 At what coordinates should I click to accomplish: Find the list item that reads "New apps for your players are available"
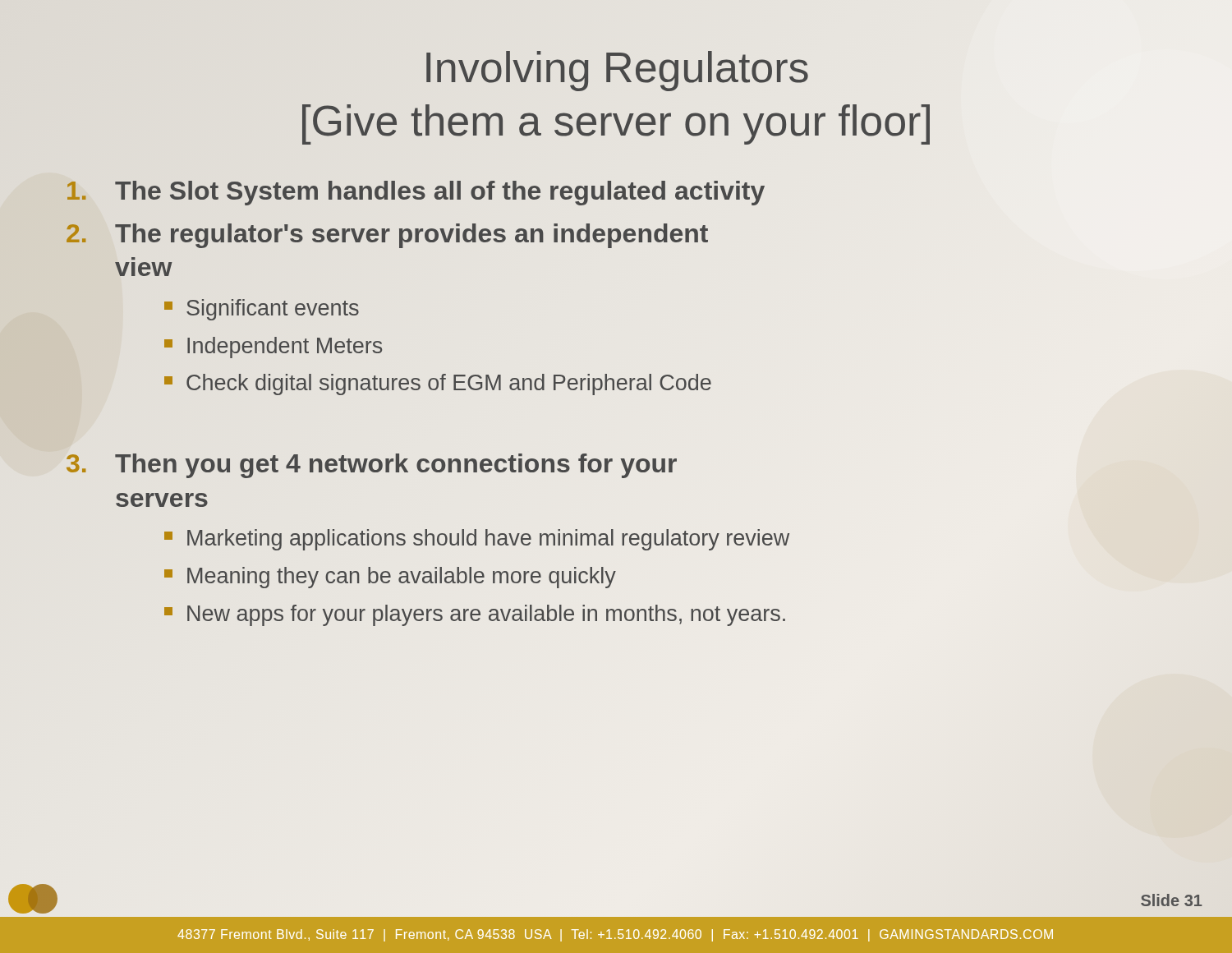(x=476, y=614)
